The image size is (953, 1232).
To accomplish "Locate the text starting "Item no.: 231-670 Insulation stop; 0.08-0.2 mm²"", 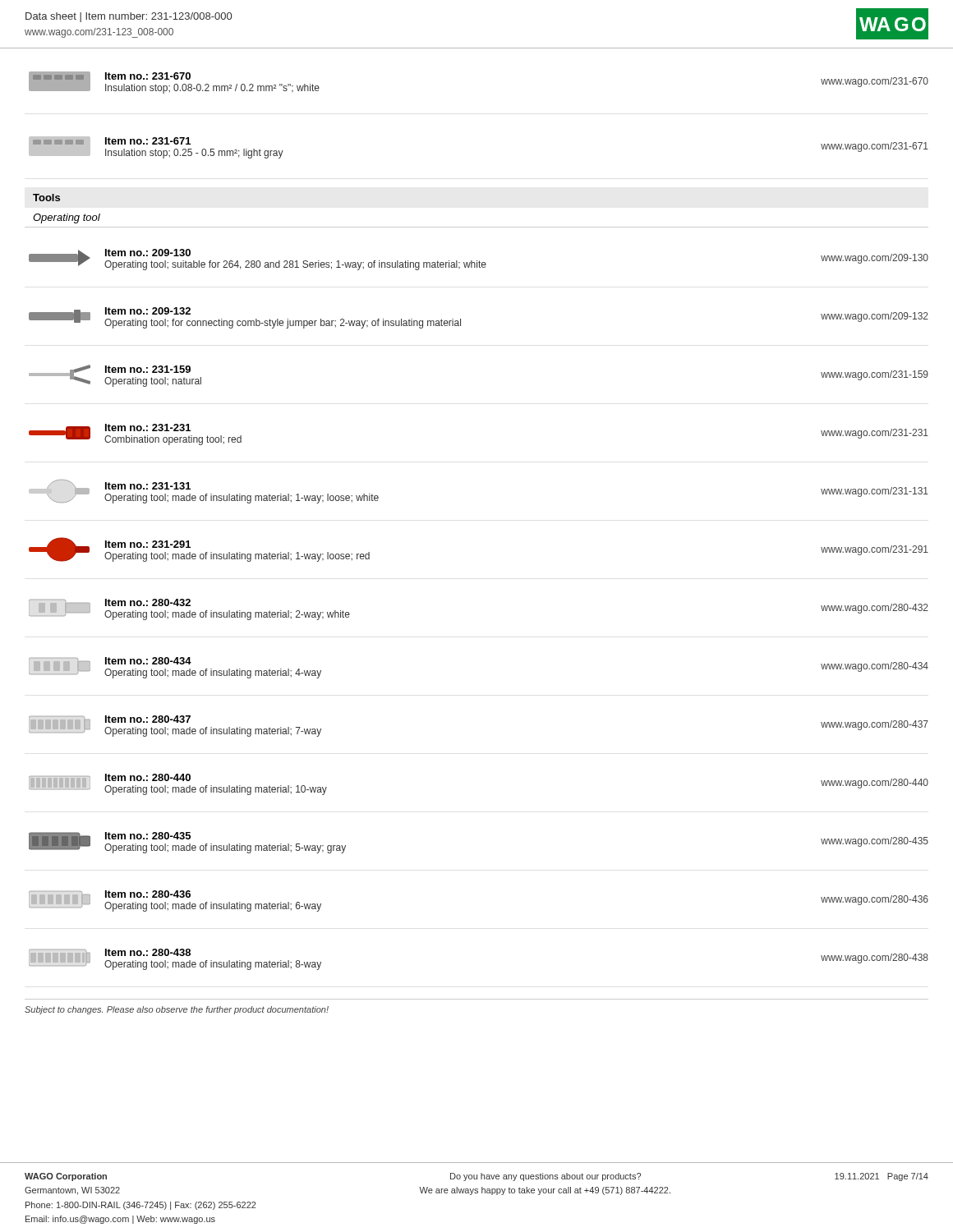I will click(170, 86).
